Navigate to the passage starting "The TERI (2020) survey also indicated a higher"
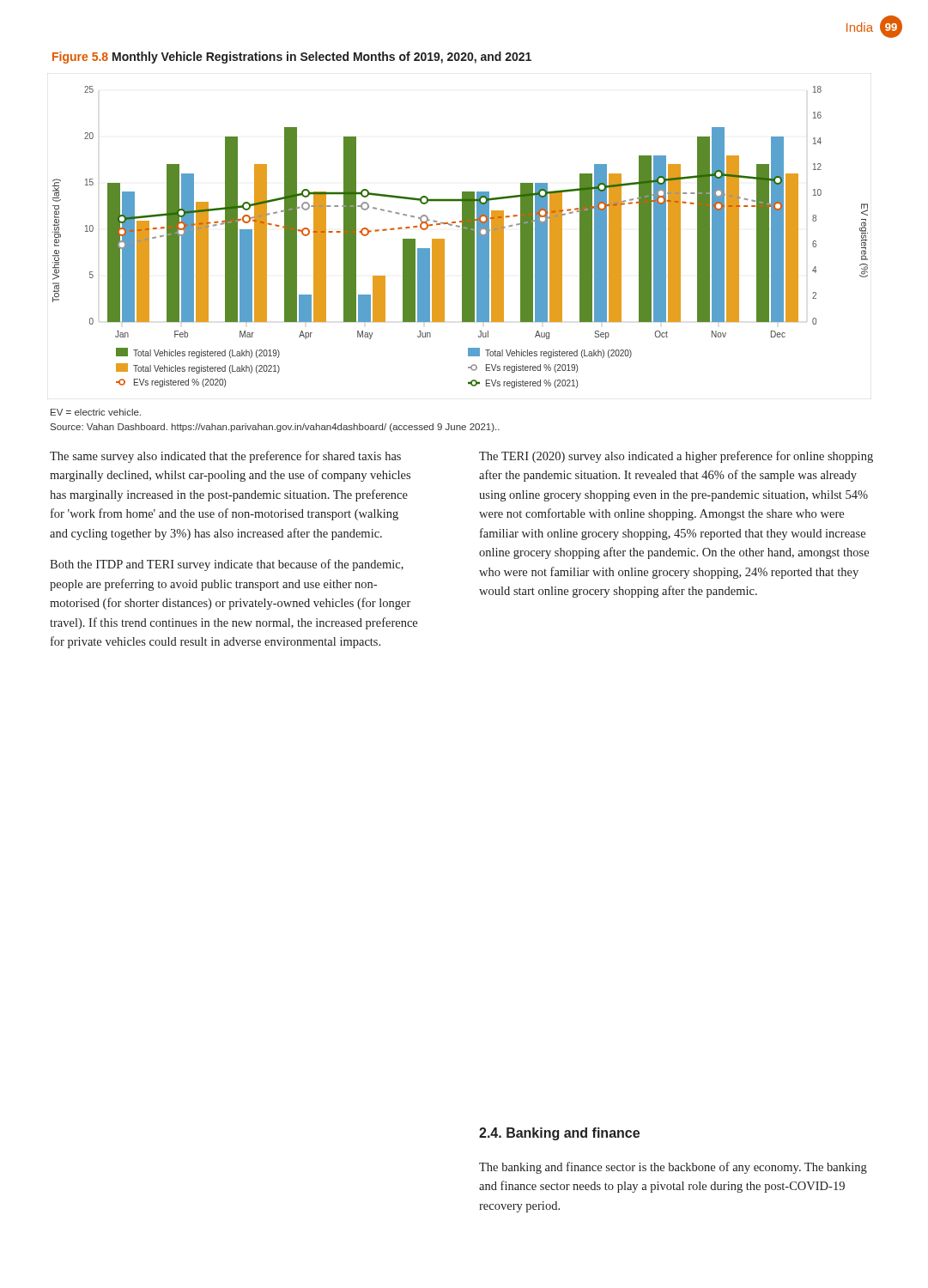The image size is (928, 1288). coord(681,524)
